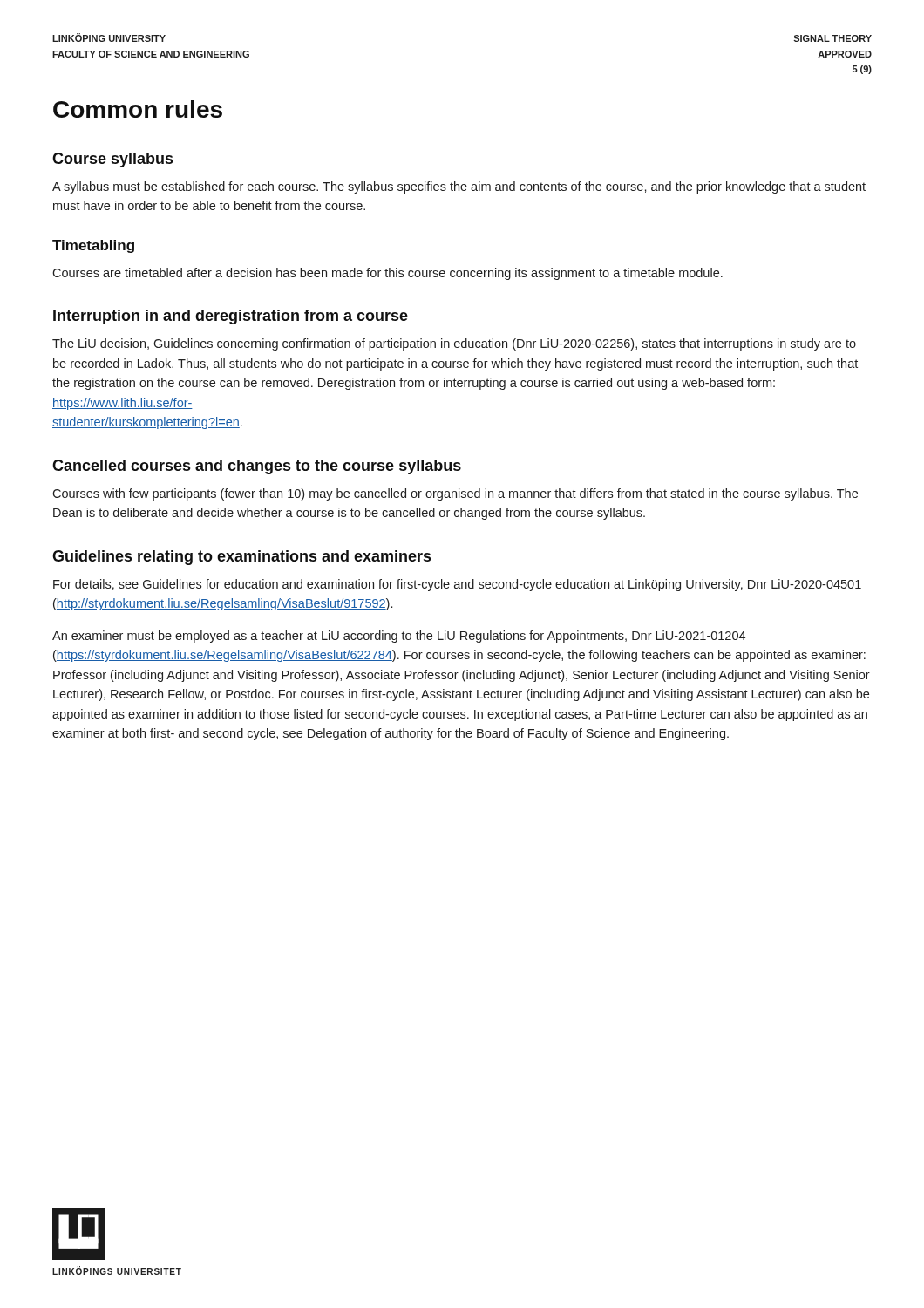Viewport: 924px width, 1308px height.
Task: Find the section header that reads "Guidelines relating to examinations and"
Action: 242,556
